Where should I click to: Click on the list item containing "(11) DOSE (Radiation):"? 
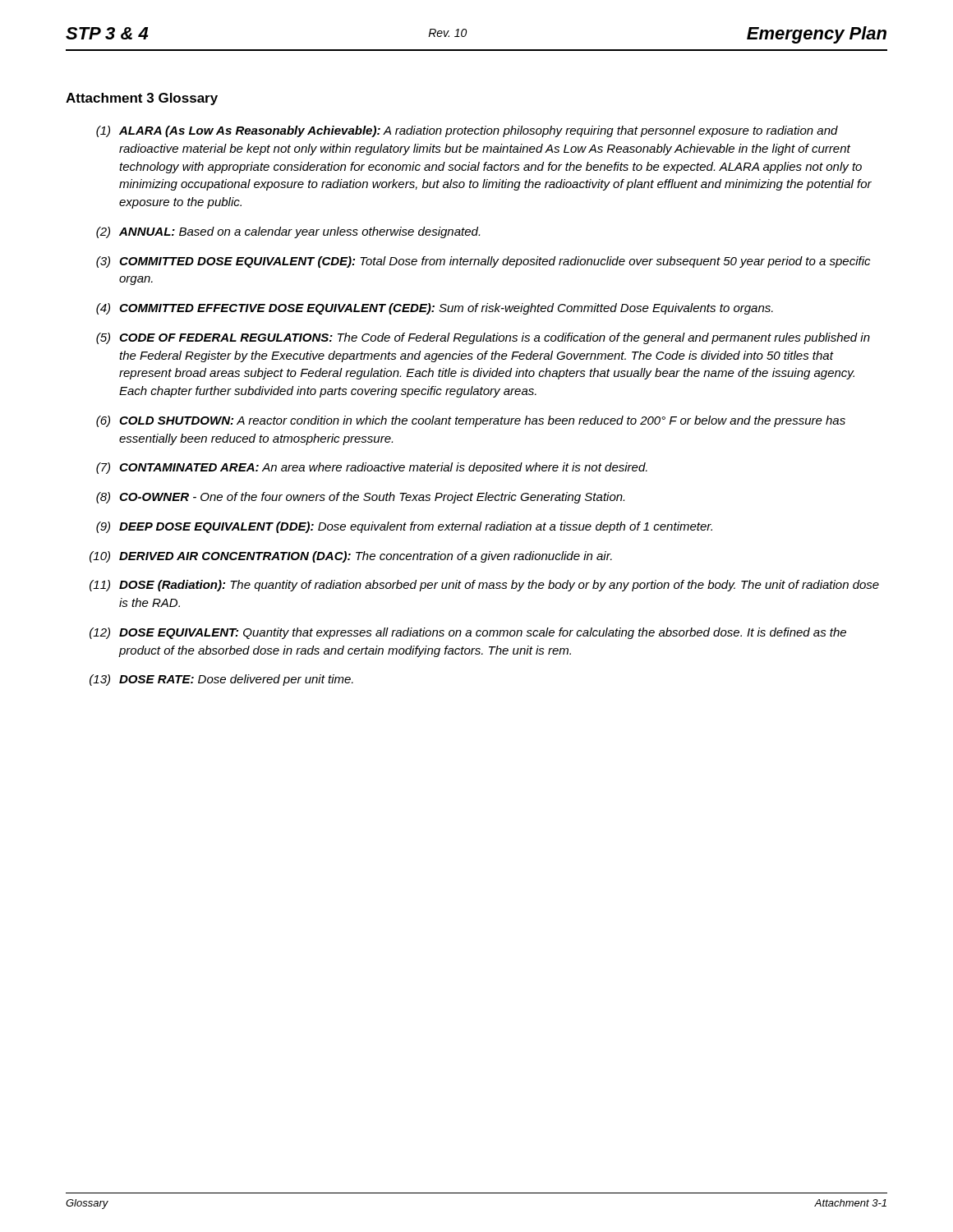(476, 594)
